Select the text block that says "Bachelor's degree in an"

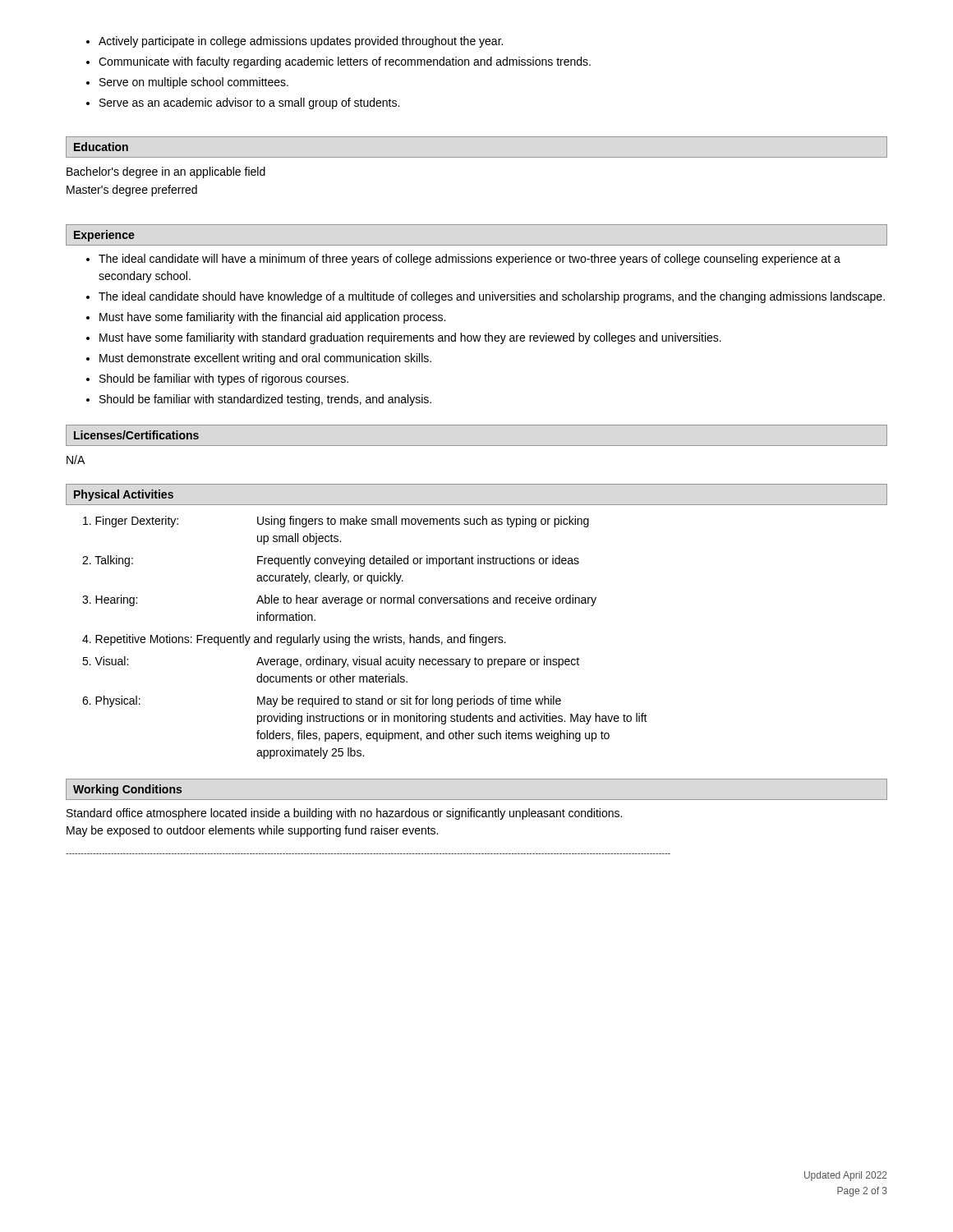(x=166, y=181)
